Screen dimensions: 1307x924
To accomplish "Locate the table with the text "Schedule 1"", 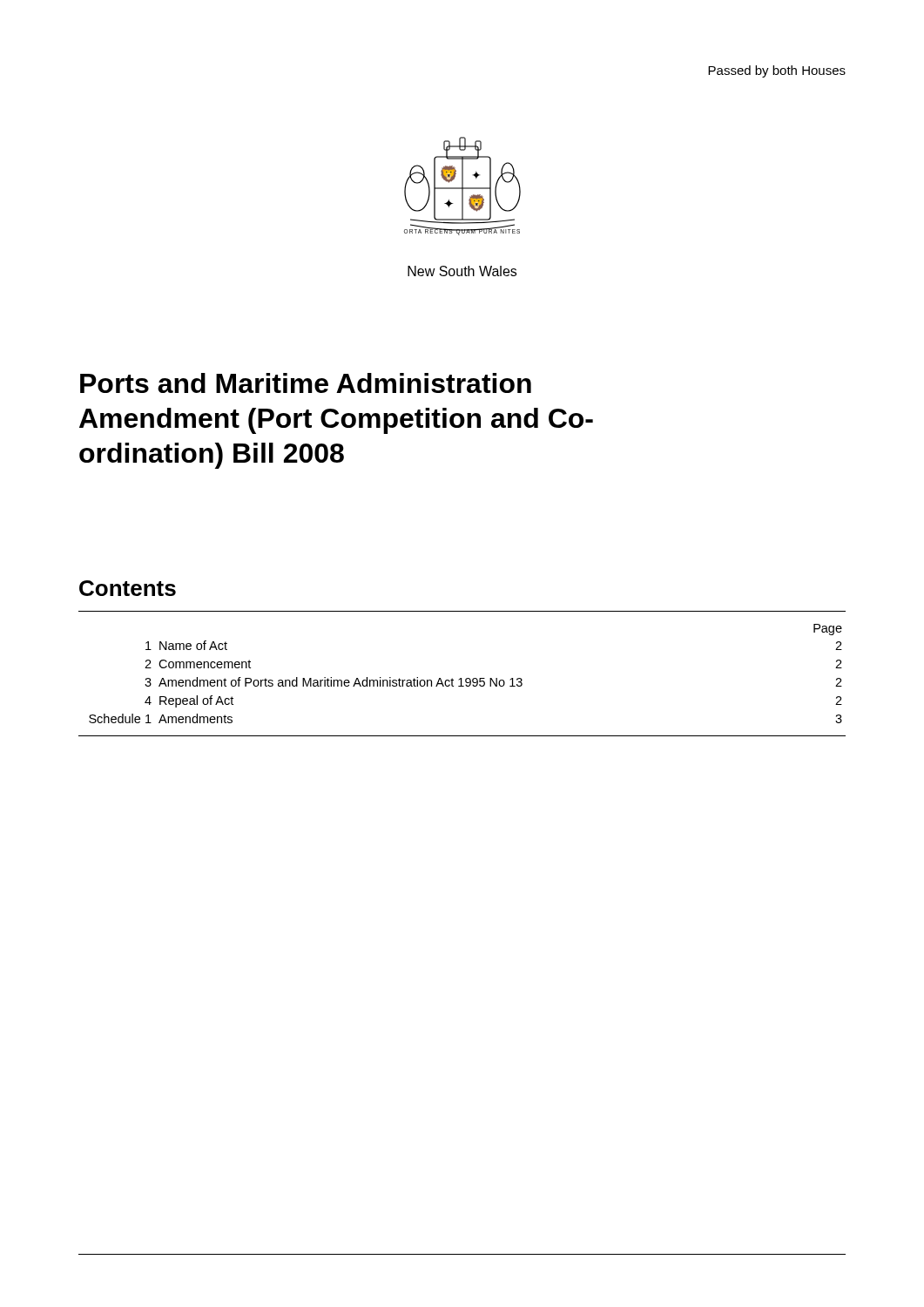I will point(462,673).
